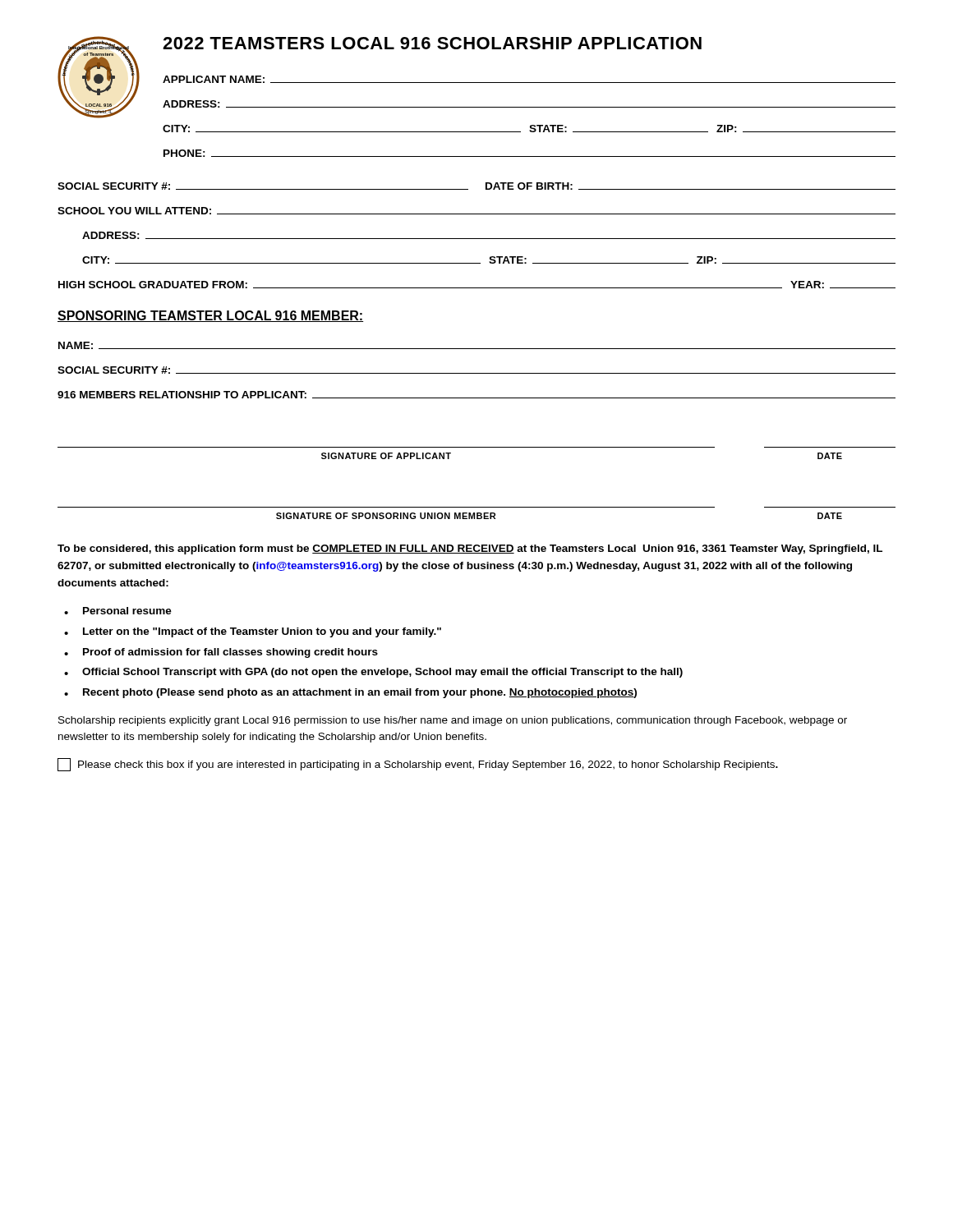Point to the passage starting "SIGNATURE OF SPONSORING UNION MEMBER DATE"
Screen dimensions: 1232x953
476,516
